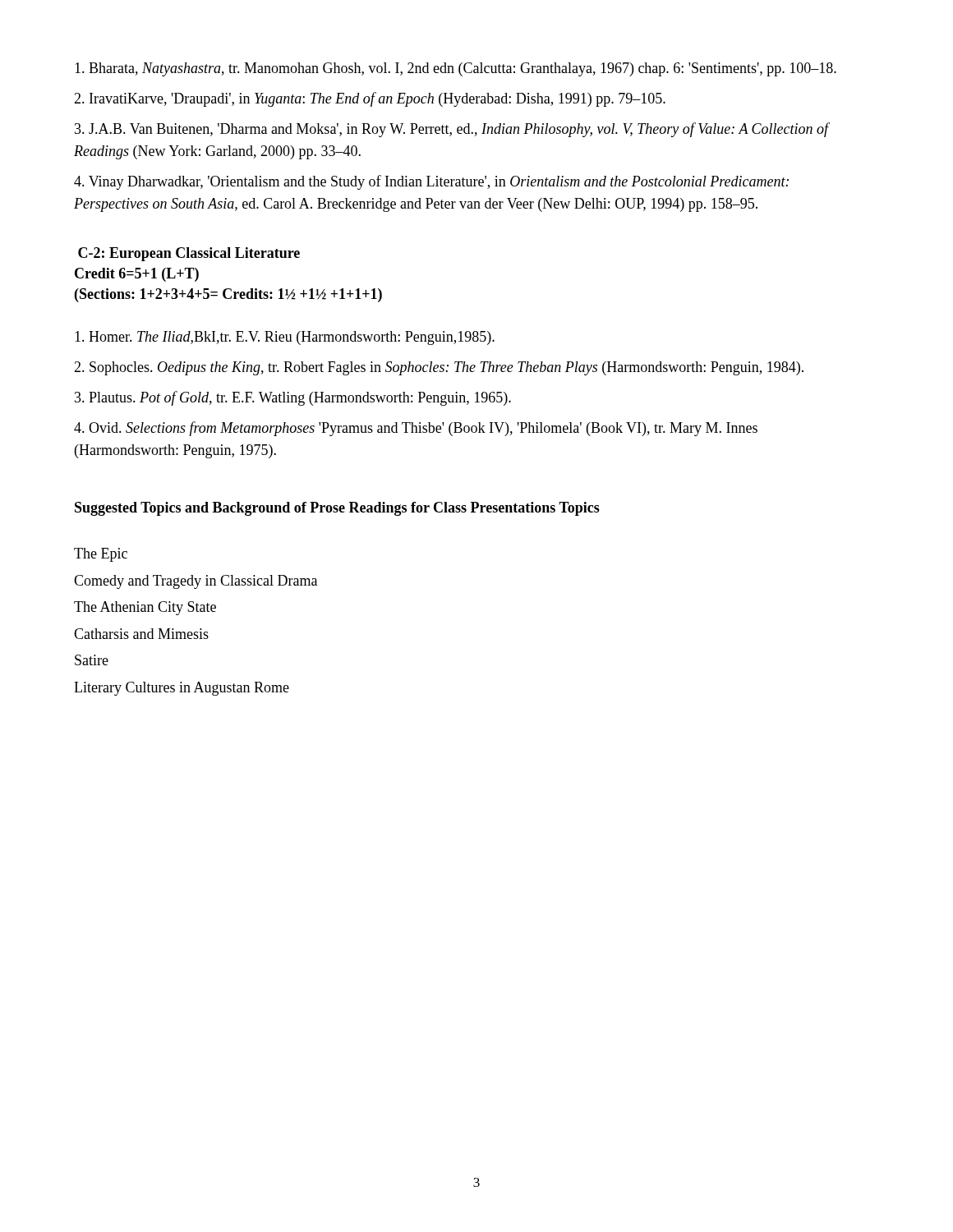Locate the element starting "C-2: European Classical Literature"
The width and height of the screenshot is (953, 1232).
(x=187, y=253)
